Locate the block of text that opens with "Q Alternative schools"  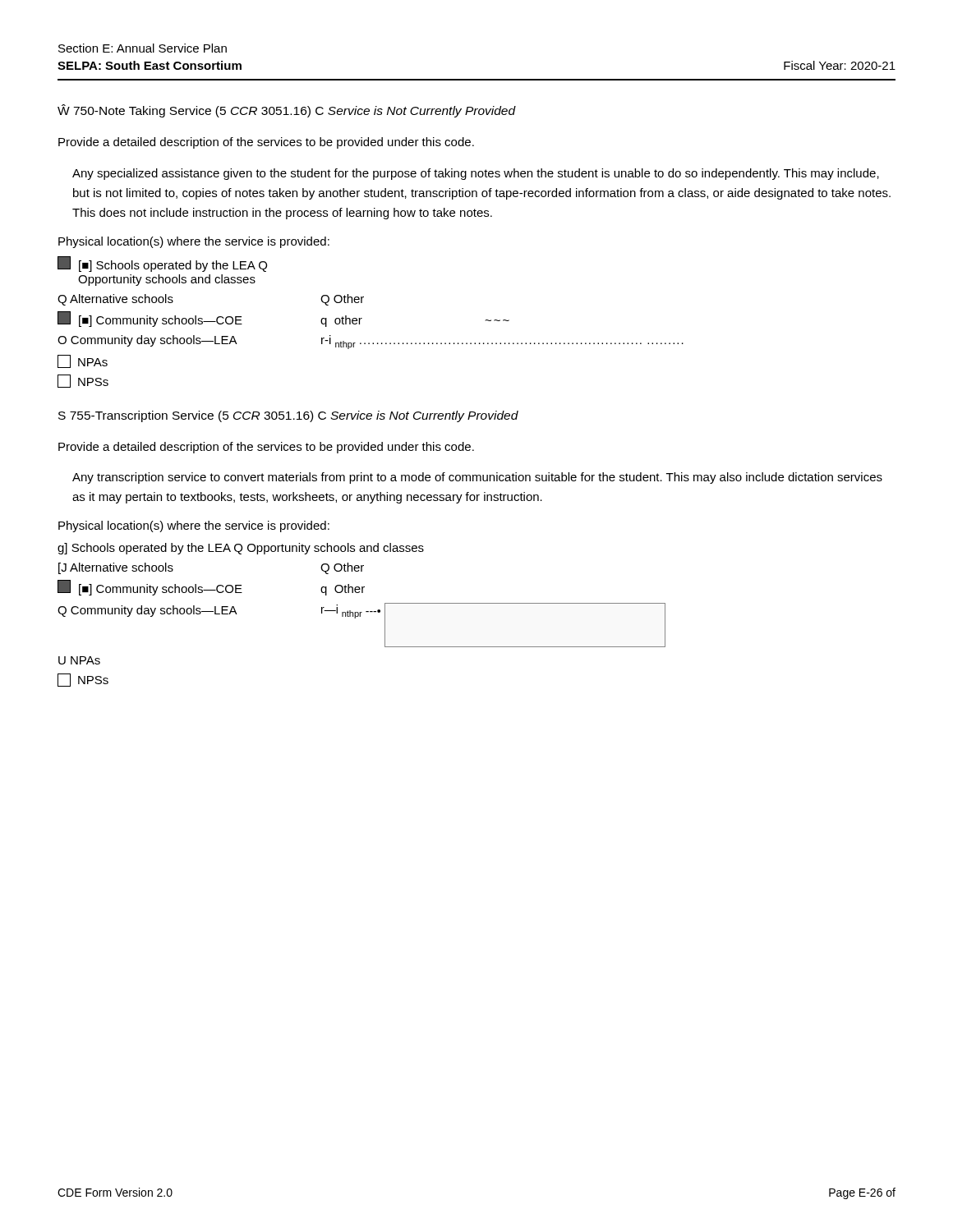pos(122,299)
